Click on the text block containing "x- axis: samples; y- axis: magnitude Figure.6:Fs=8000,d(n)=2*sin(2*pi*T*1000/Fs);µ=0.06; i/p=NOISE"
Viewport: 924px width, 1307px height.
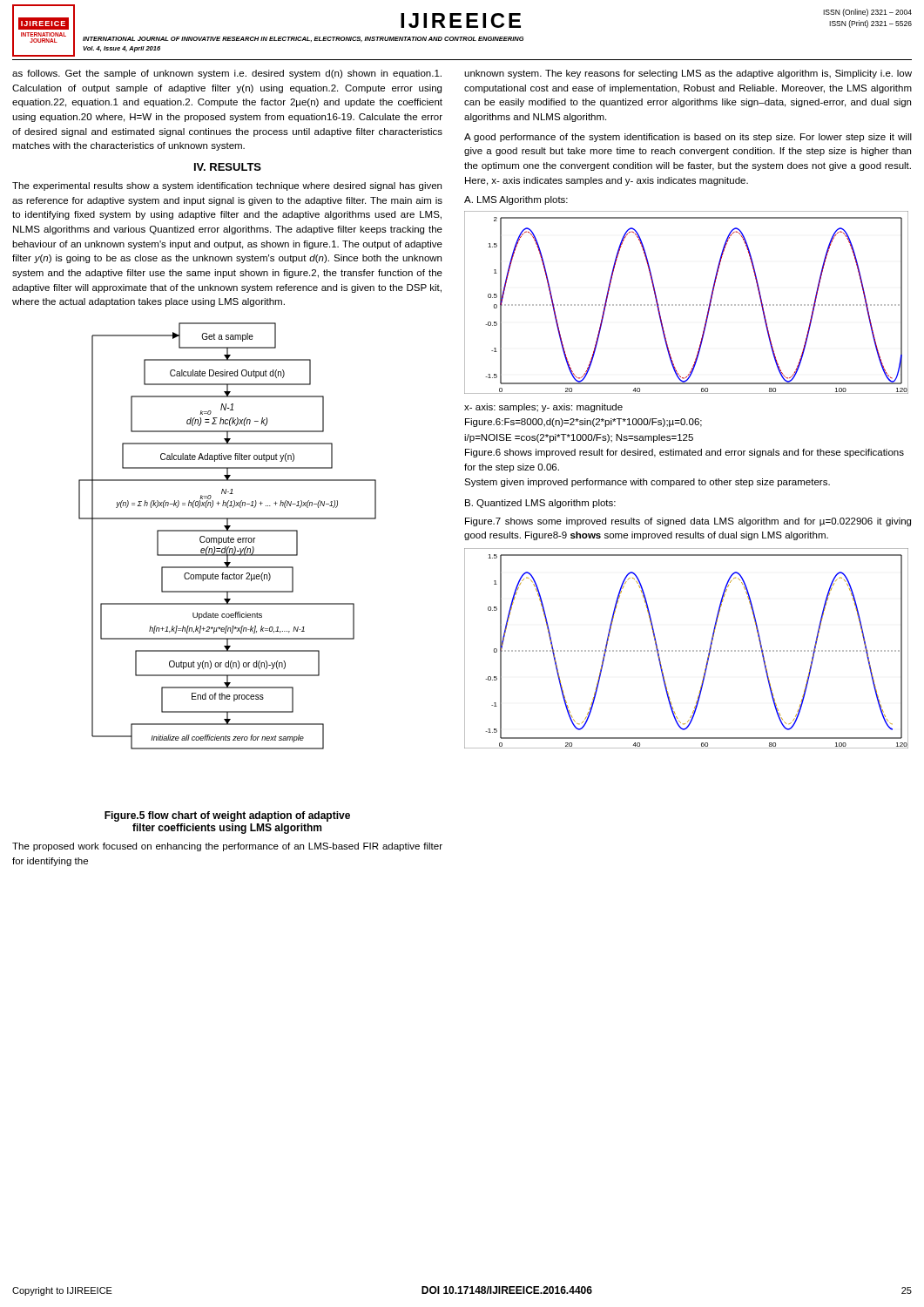coord(684,445)
